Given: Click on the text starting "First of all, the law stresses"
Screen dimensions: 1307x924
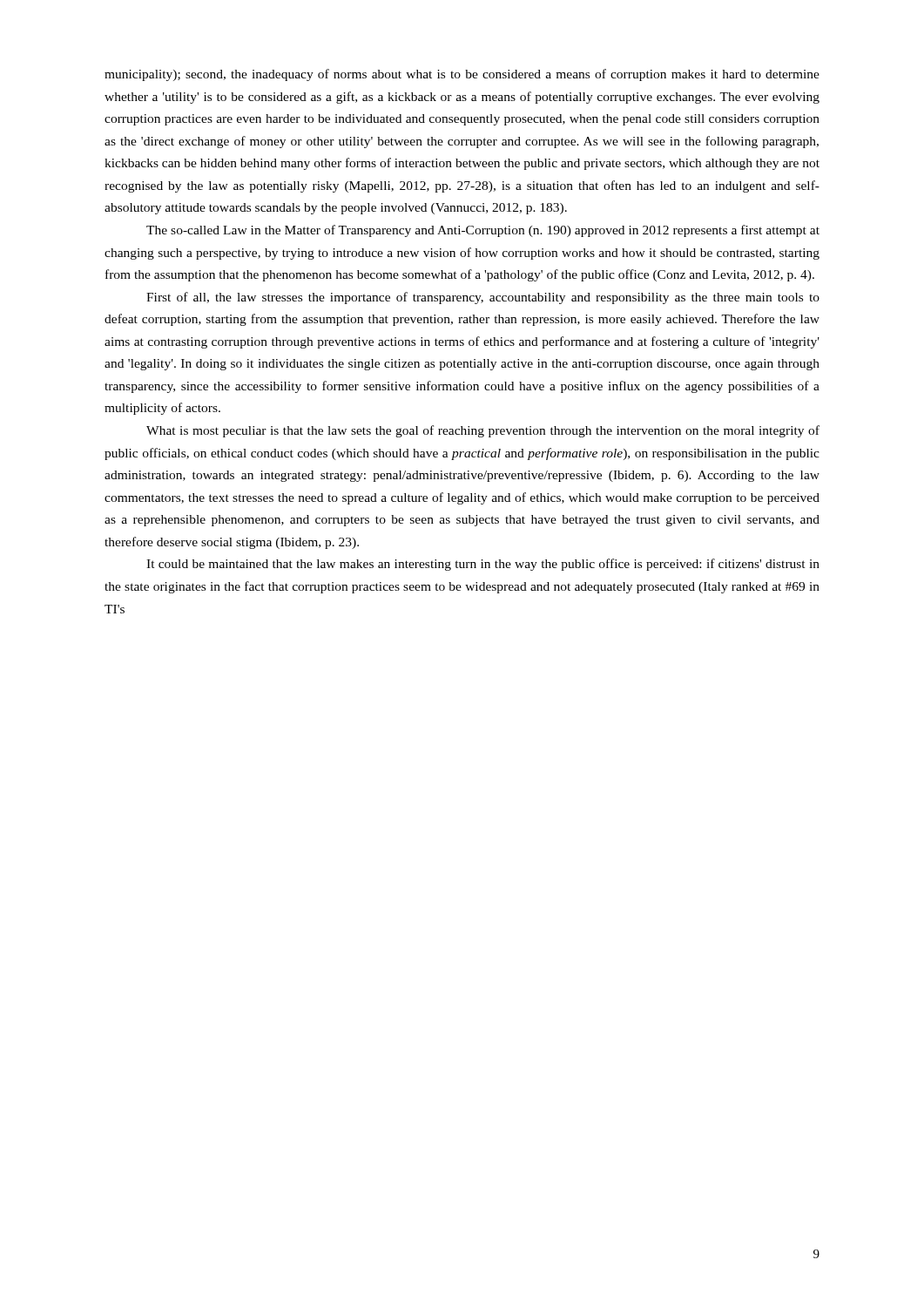Looking at the screenshot, I should click(462, 352).
